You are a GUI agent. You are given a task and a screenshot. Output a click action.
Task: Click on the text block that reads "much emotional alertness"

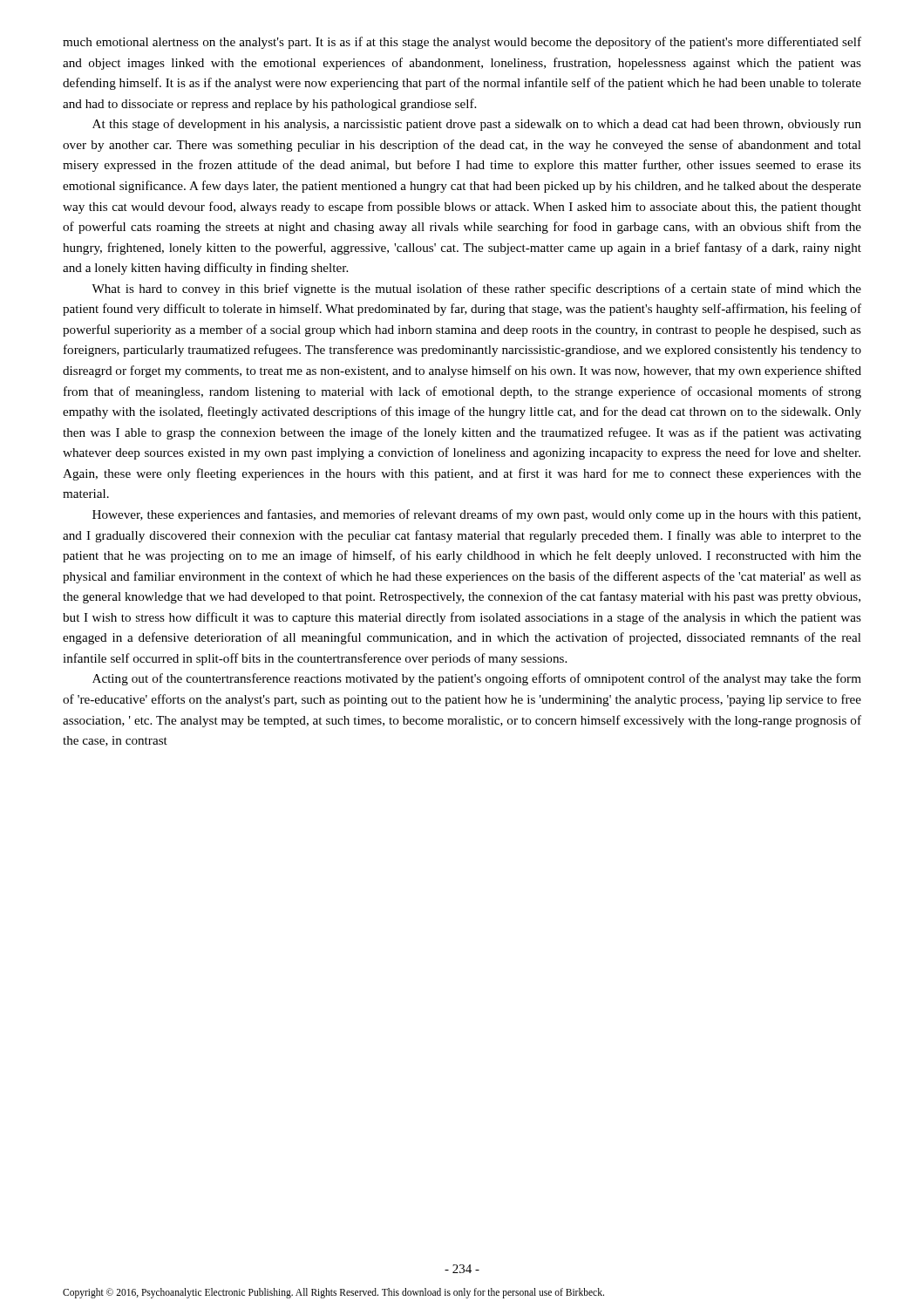coord(462,72)
